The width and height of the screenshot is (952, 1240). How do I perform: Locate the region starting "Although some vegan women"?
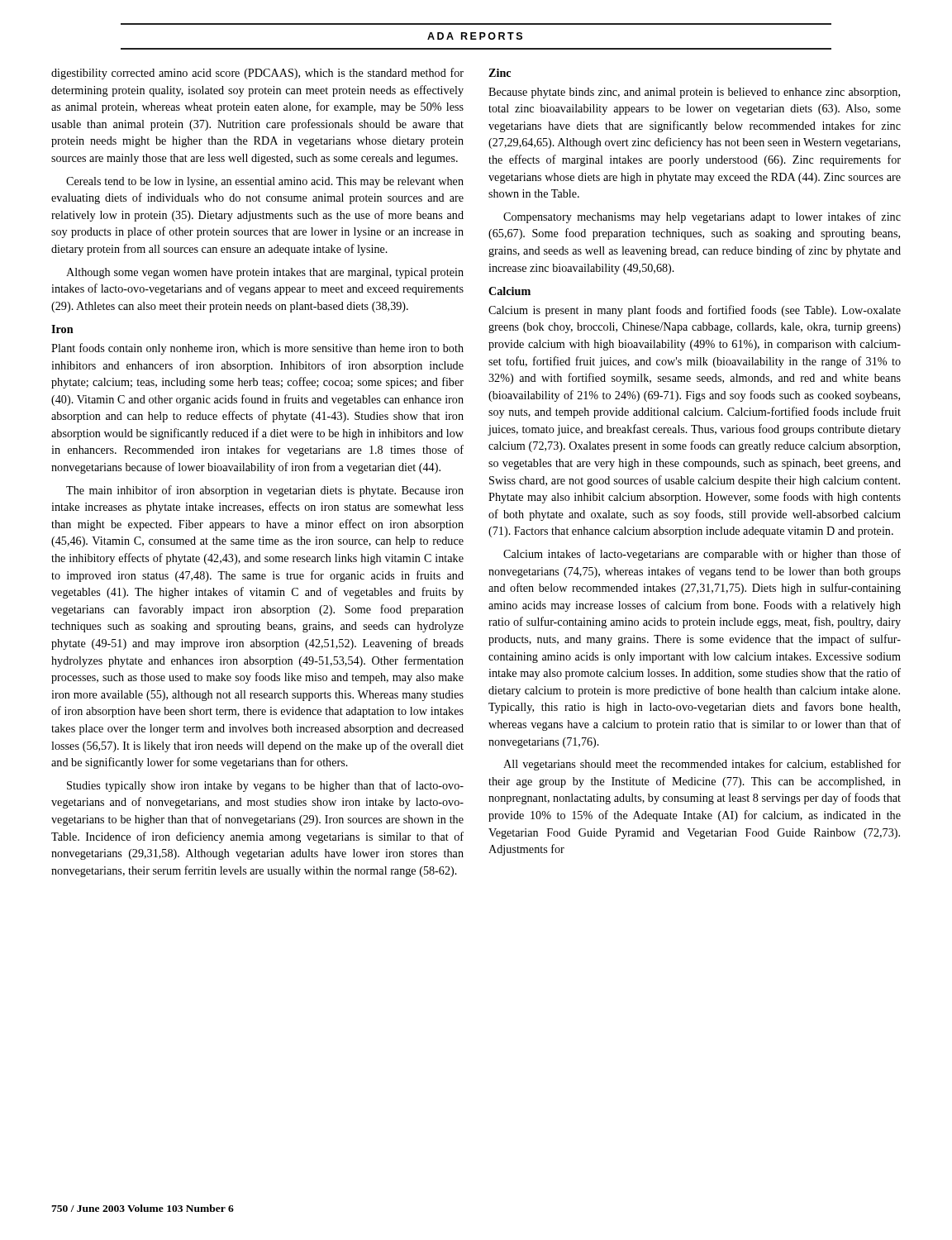pyautogui.click(x=257, y=289)
